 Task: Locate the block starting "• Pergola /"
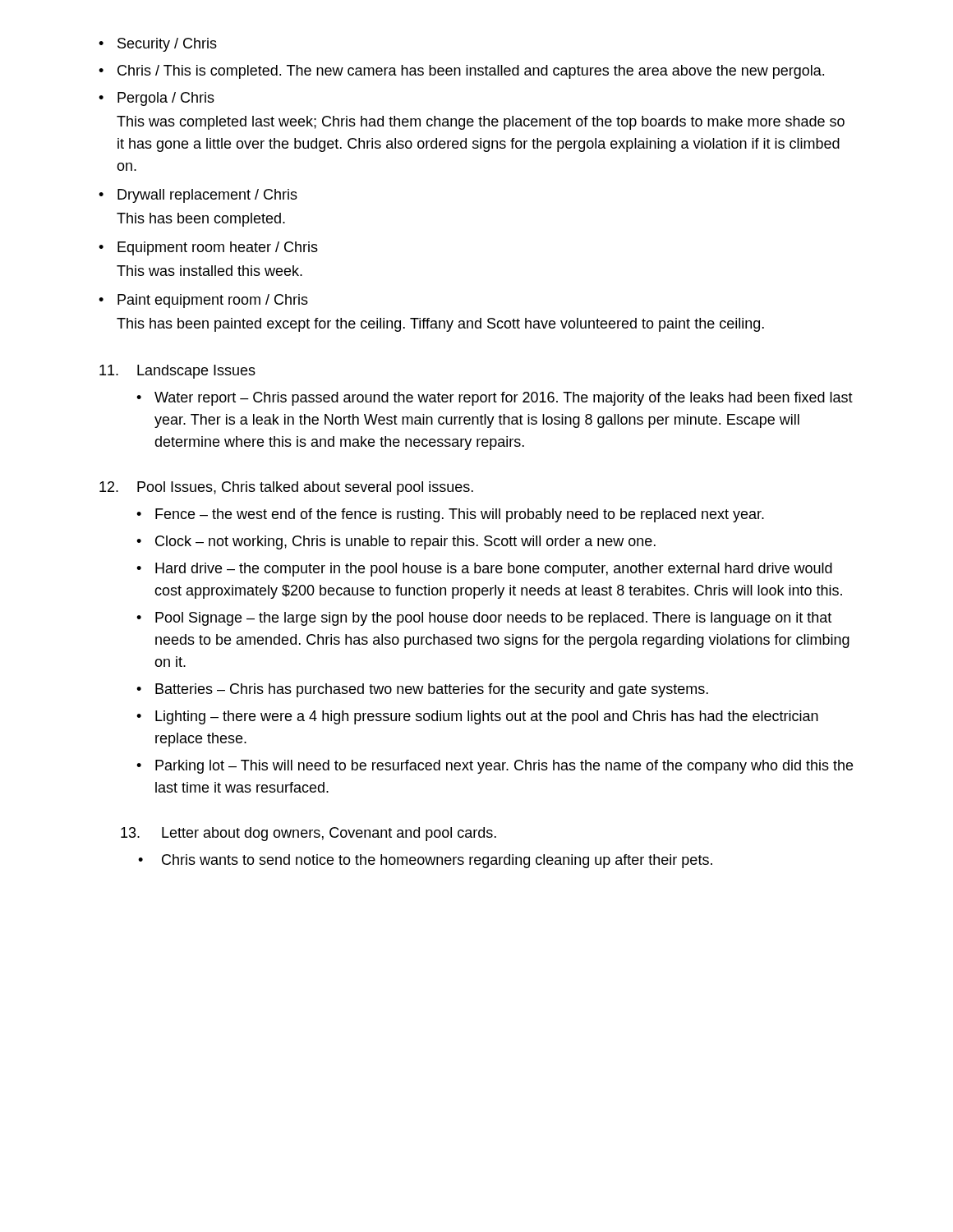click(476, 132)
